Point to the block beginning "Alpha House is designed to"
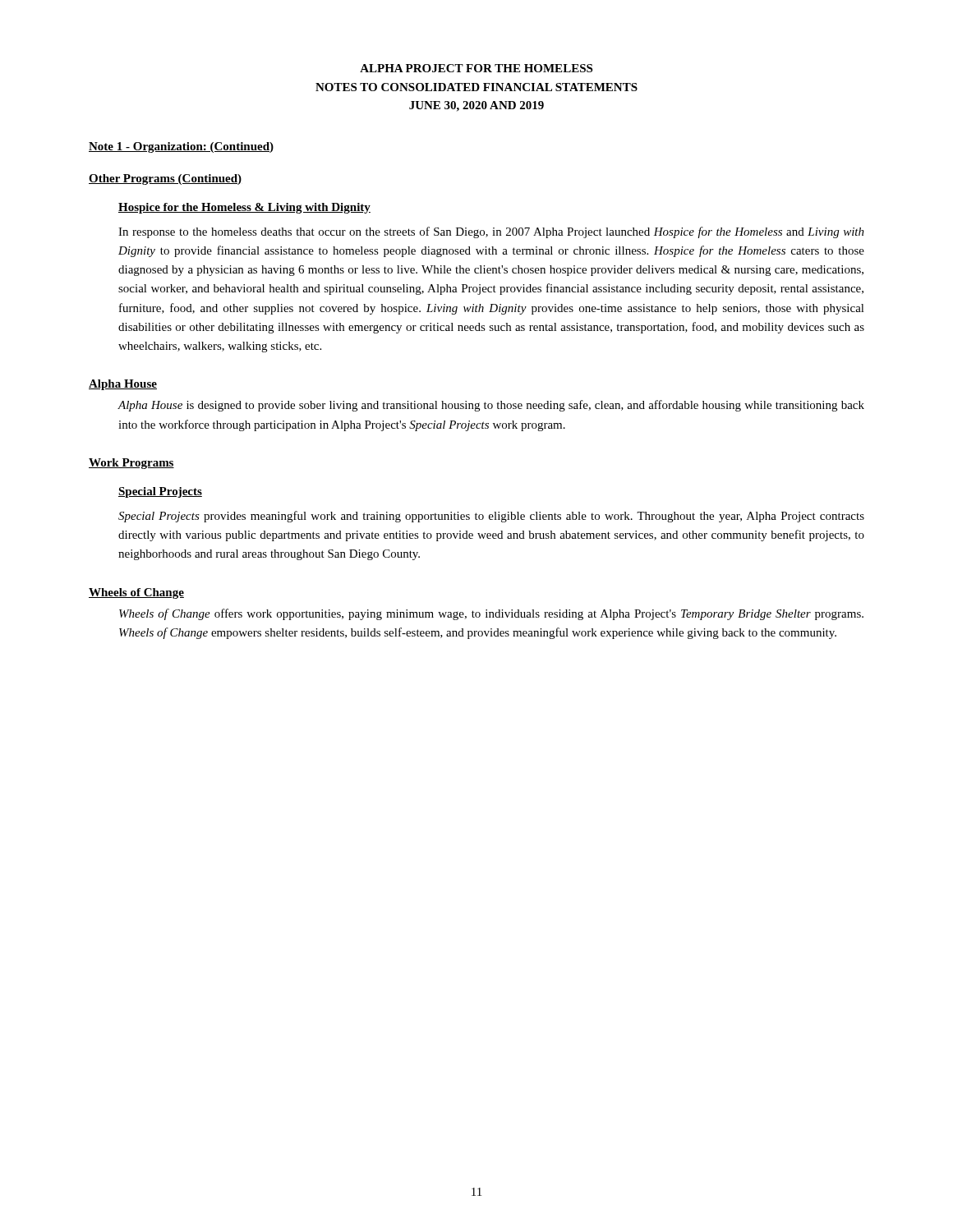 point(491,415)
